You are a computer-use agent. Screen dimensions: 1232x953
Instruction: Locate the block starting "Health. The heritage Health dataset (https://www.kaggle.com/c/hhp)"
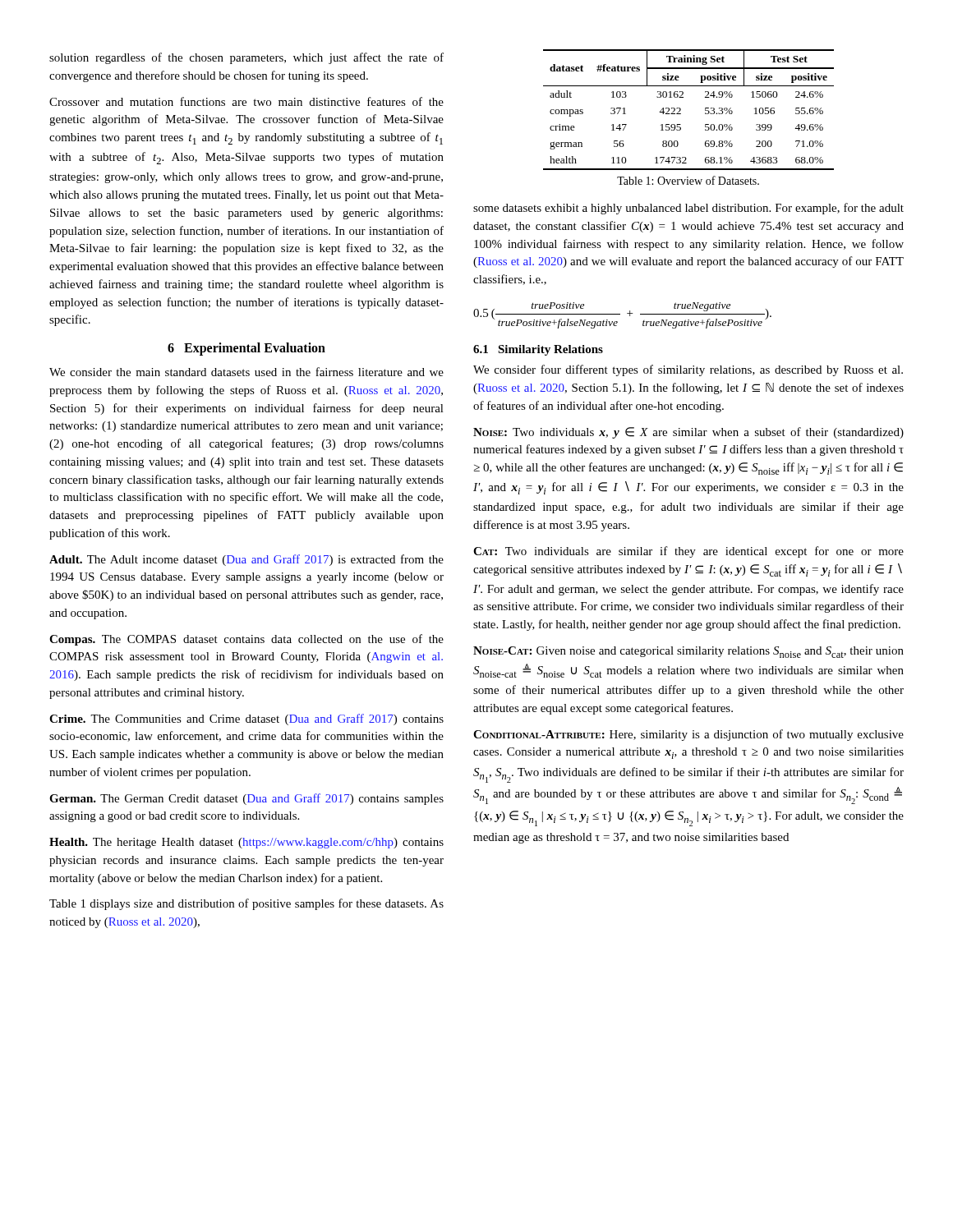pos(246,860)
